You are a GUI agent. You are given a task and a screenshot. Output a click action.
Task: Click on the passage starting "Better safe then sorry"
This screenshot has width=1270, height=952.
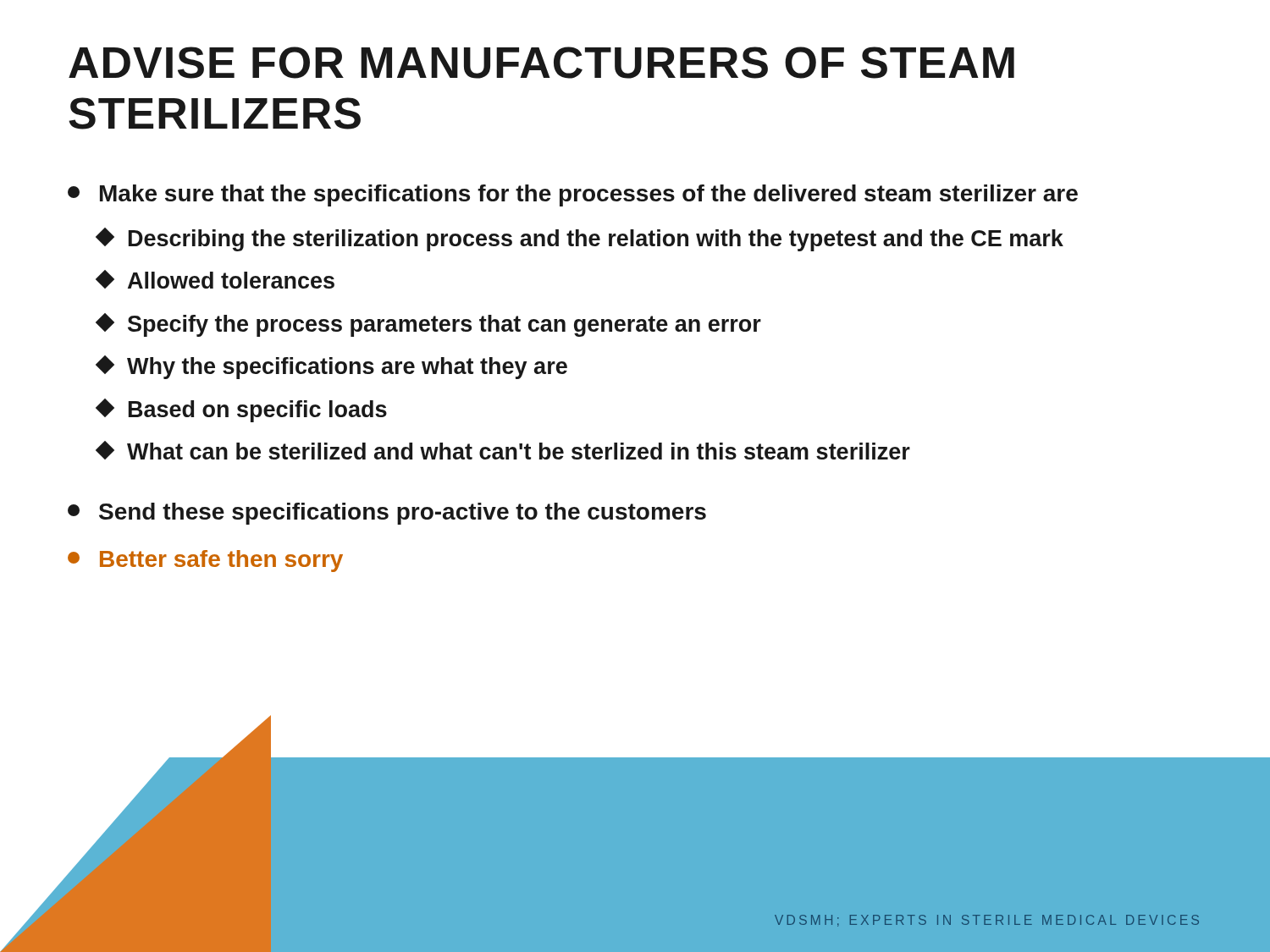pyautogui.click(x=205, y=561)
